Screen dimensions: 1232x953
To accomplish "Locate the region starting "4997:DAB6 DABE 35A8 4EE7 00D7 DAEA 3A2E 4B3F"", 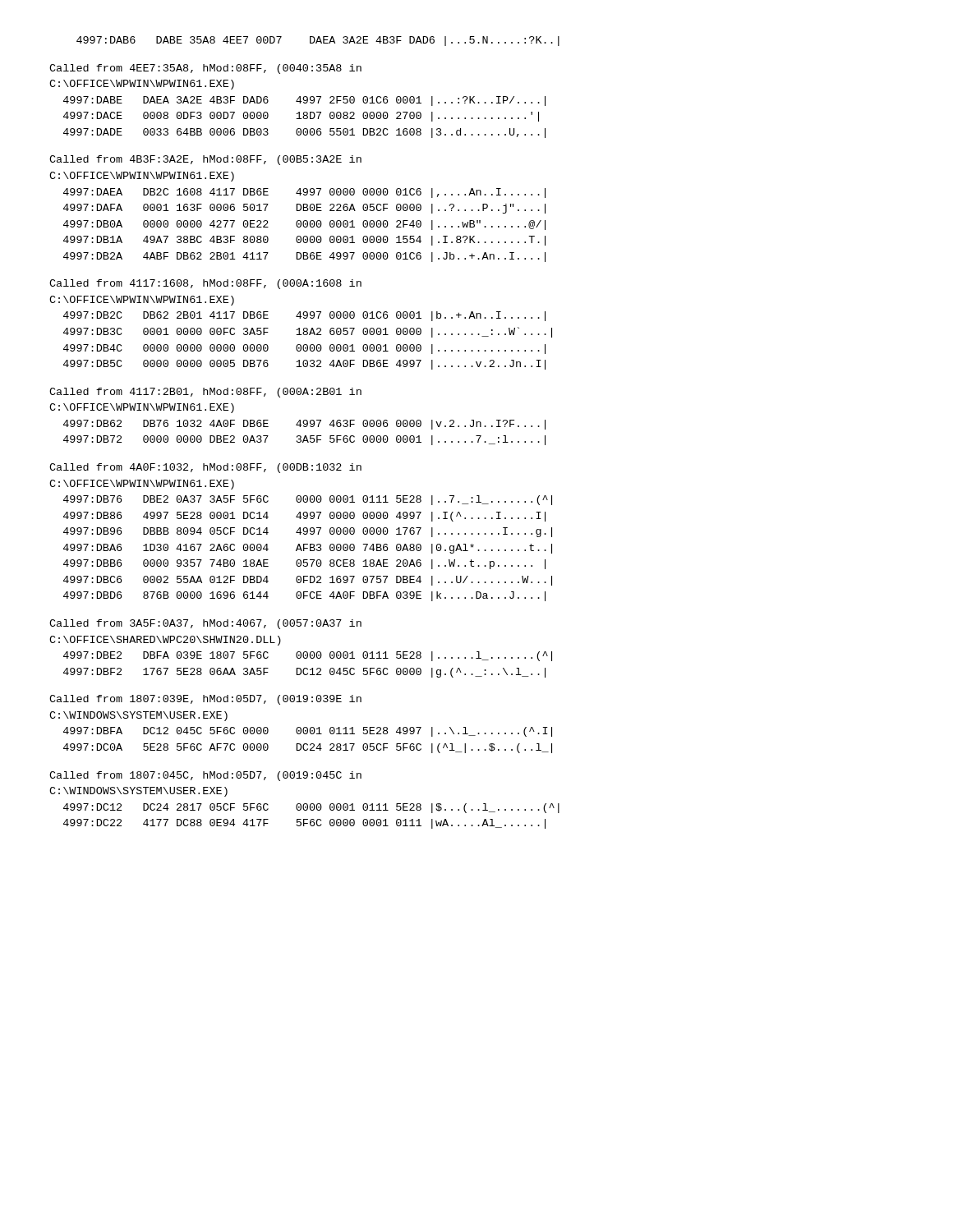I will pyautogui.click(x=476, y=41).
